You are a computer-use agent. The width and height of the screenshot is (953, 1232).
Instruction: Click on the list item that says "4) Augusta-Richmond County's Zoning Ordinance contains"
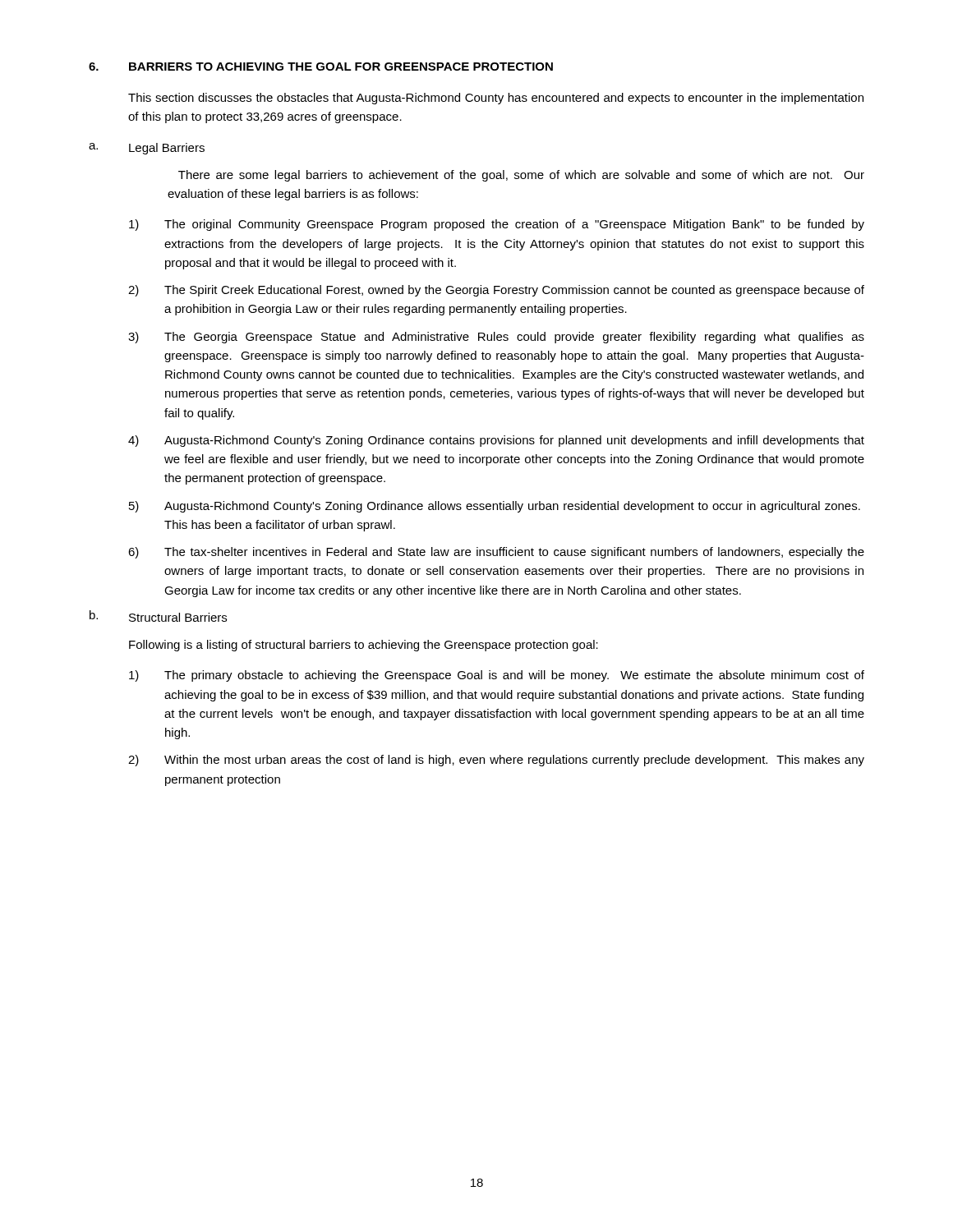click(x=496, y=459)
